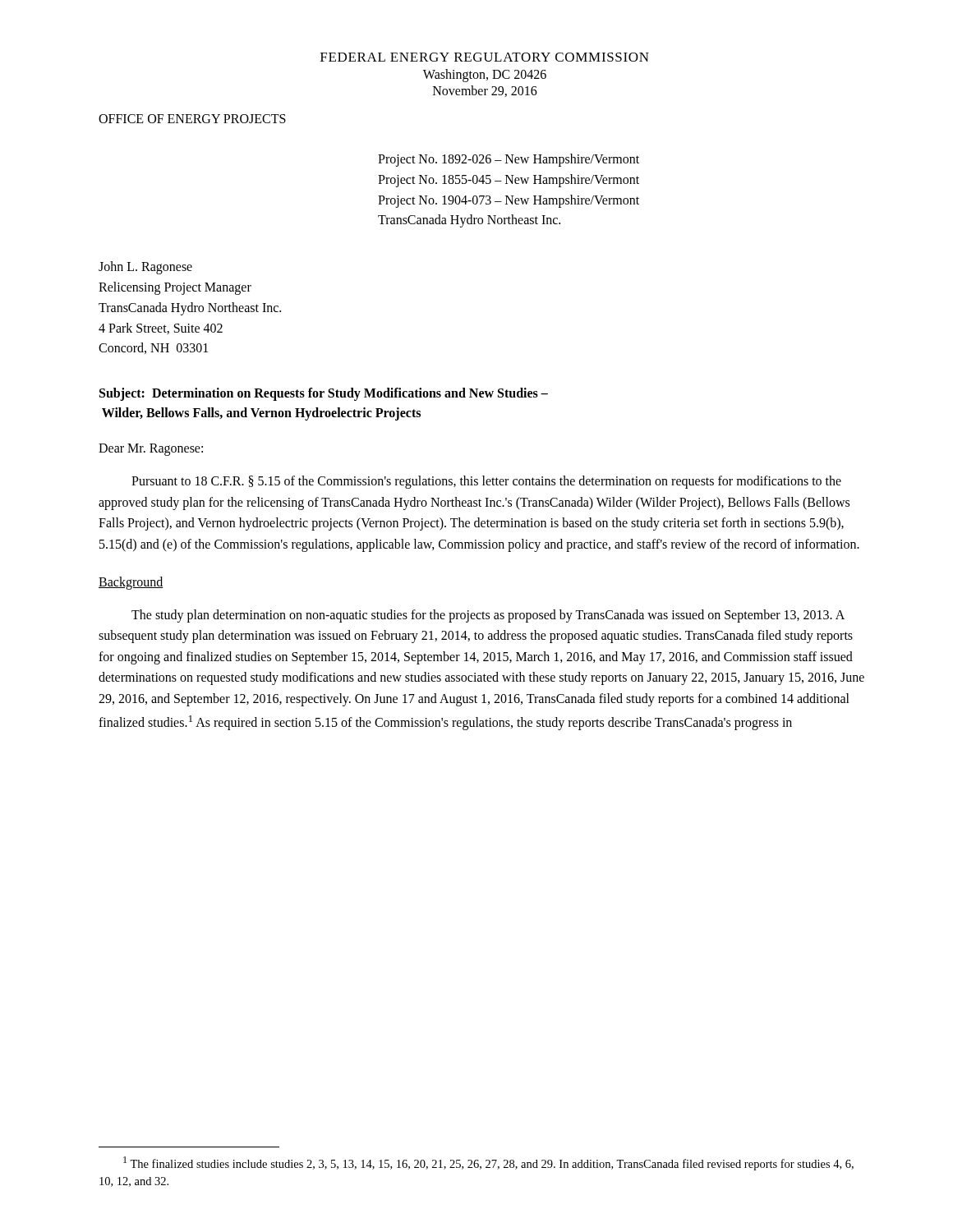Locate the footnote that says "1 The finalized studies include studies 2,"
This screenshot has width=953, height=1232.
[x=476, y=1171]
